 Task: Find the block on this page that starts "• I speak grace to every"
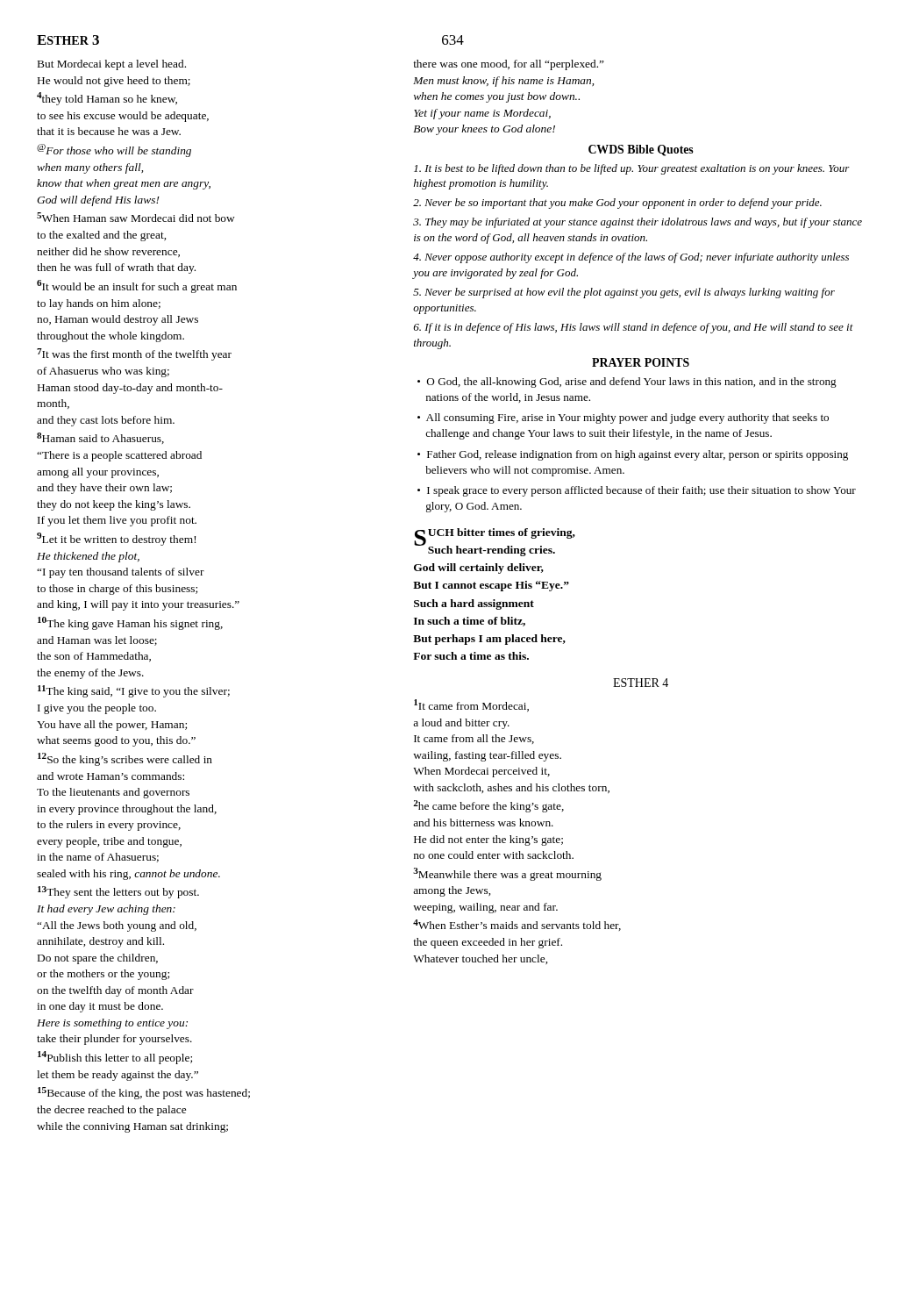coord(636,498)
